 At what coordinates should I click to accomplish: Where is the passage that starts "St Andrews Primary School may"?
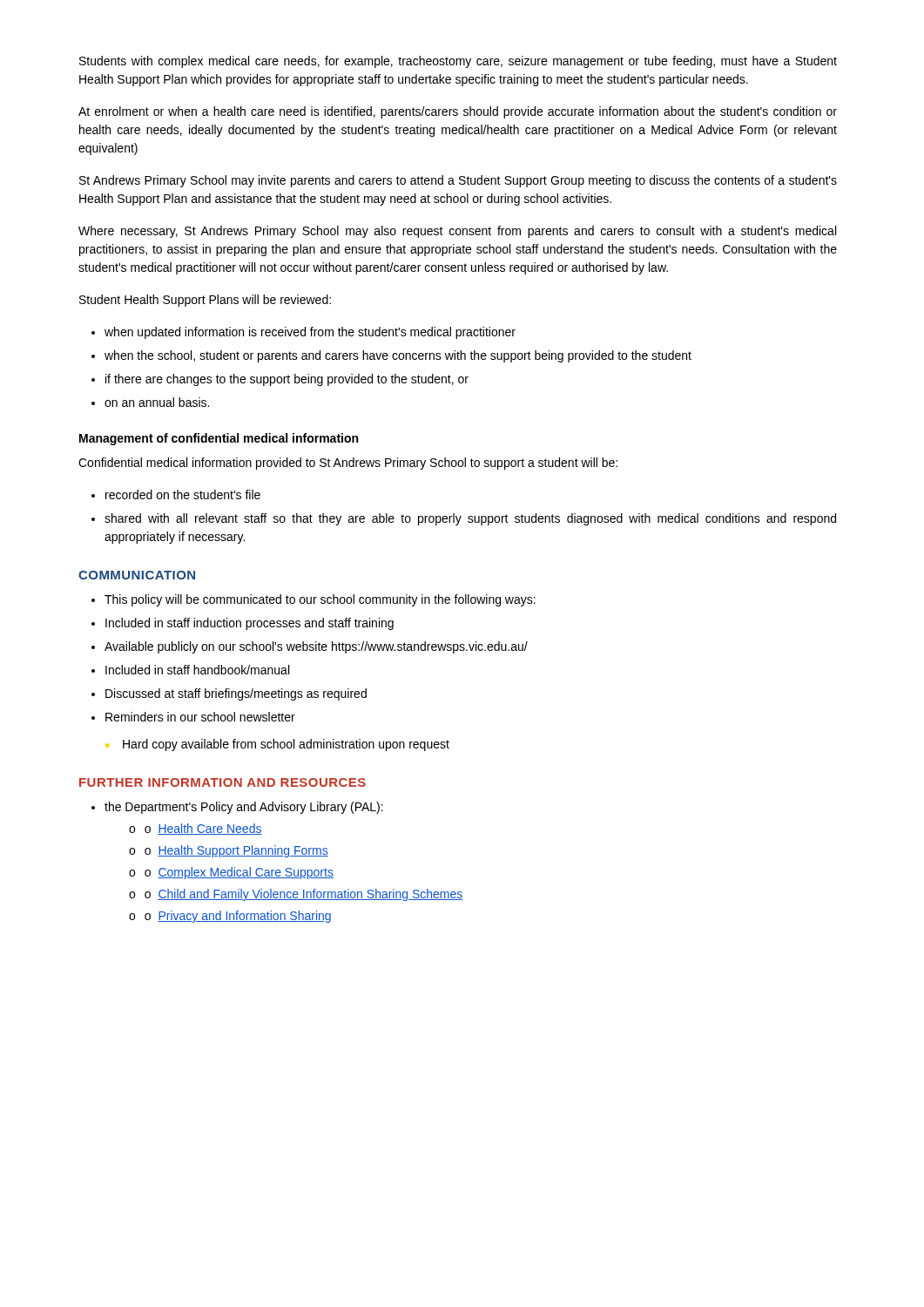point(458,190)
